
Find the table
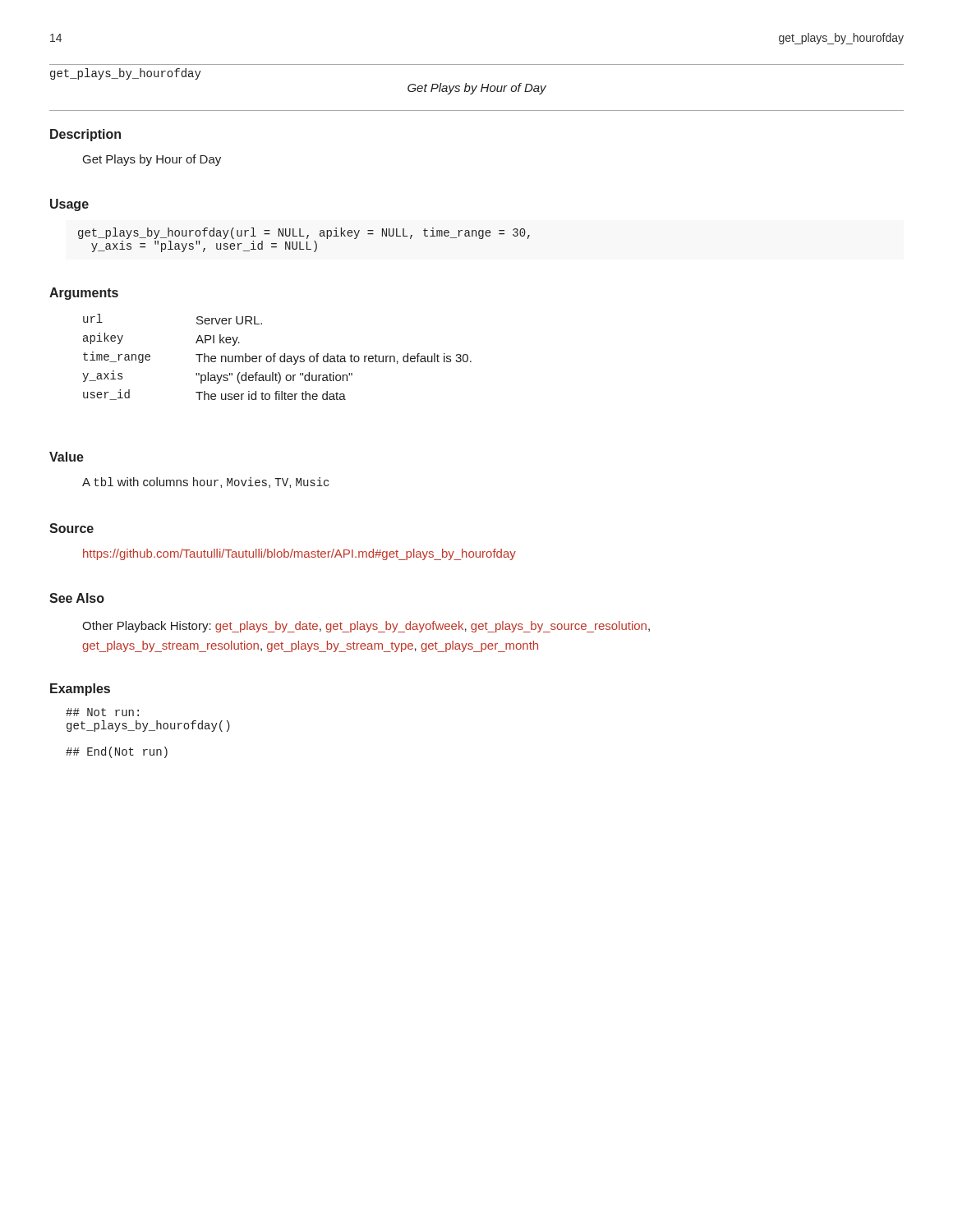[x=476, y=358]
